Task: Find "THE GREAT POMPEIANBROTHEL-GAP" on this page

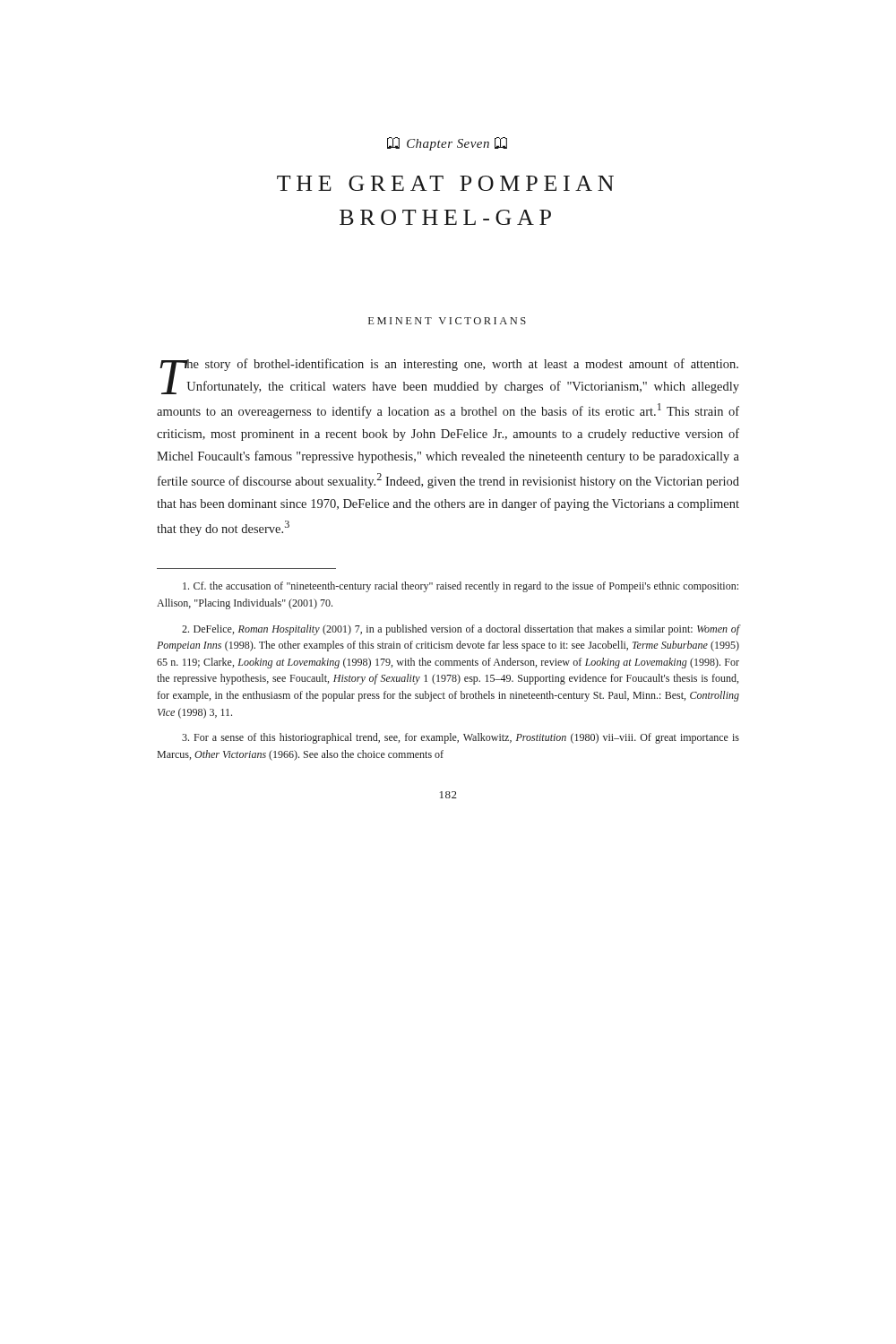Action: tap(448, 200)
